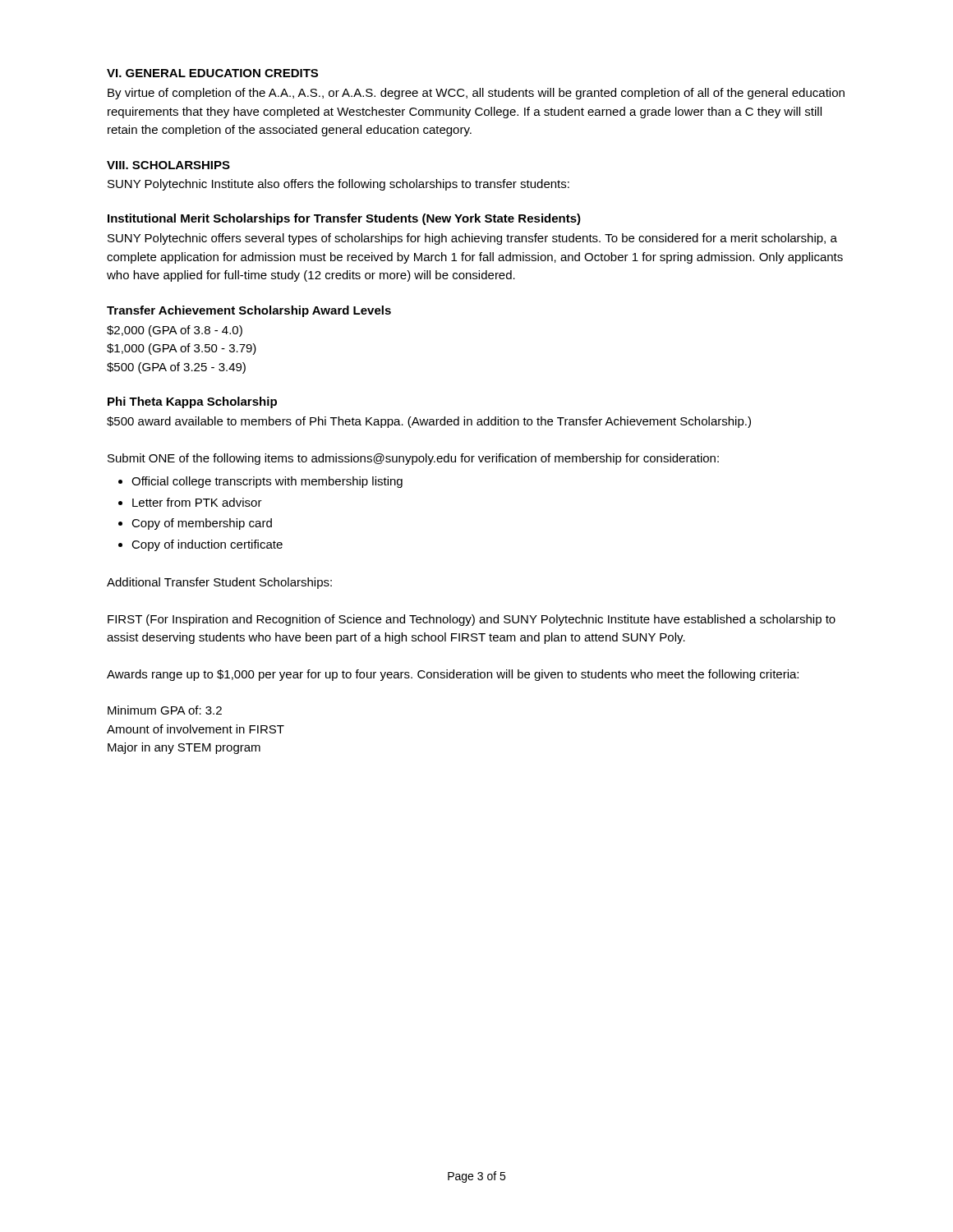Locate the element starting "Additional Transfer Student"
The height and width of the screenshot is (1232, 953).
220,582
